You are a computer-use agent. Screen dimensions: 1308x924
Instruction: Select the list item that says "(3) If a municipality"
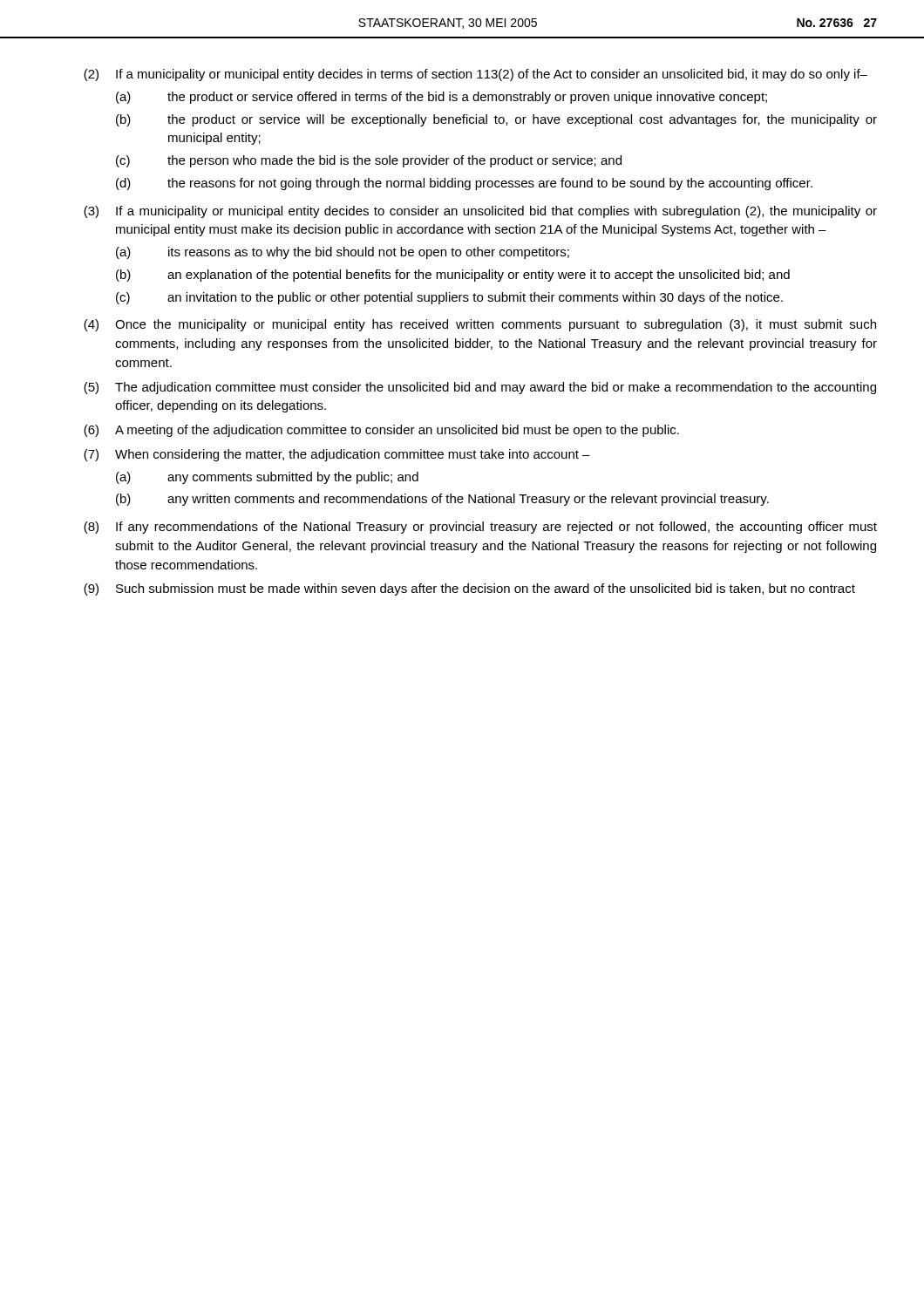coord(462,255)
